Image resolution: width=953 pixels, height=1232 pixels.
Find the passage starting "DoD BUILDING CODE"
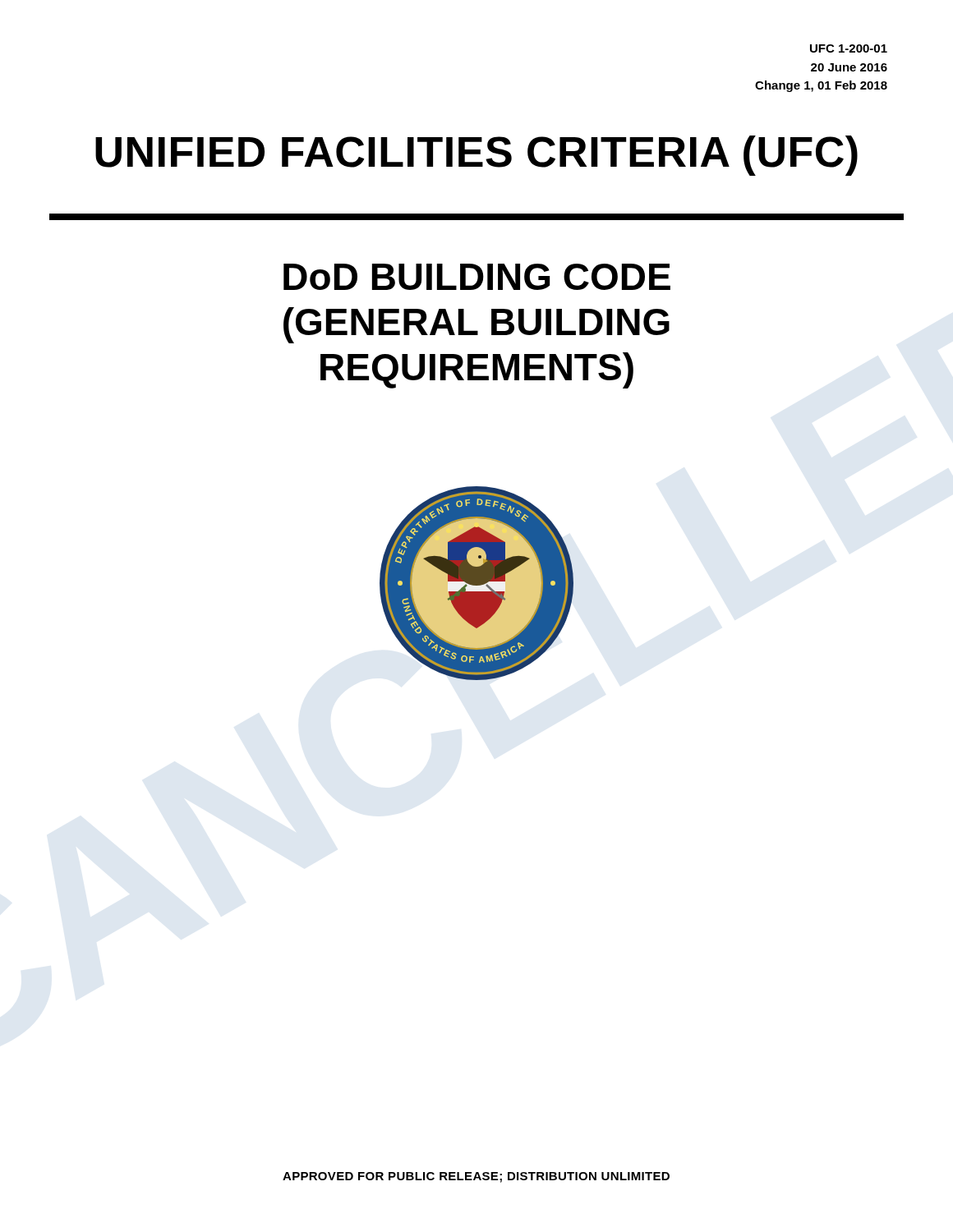pos(476,323)
